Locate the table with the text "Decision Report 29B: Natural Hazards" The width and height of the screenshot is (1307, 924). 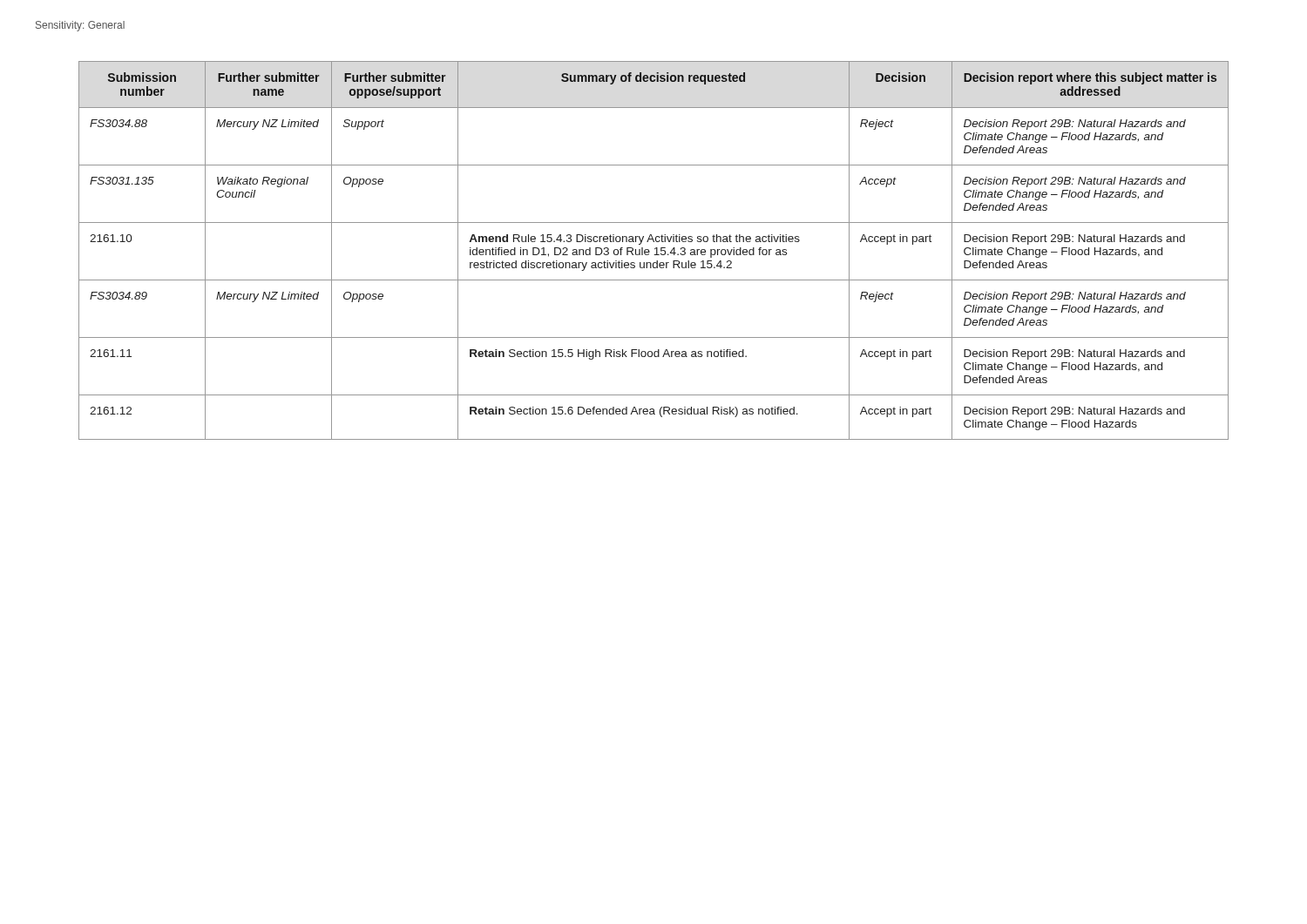654,250
